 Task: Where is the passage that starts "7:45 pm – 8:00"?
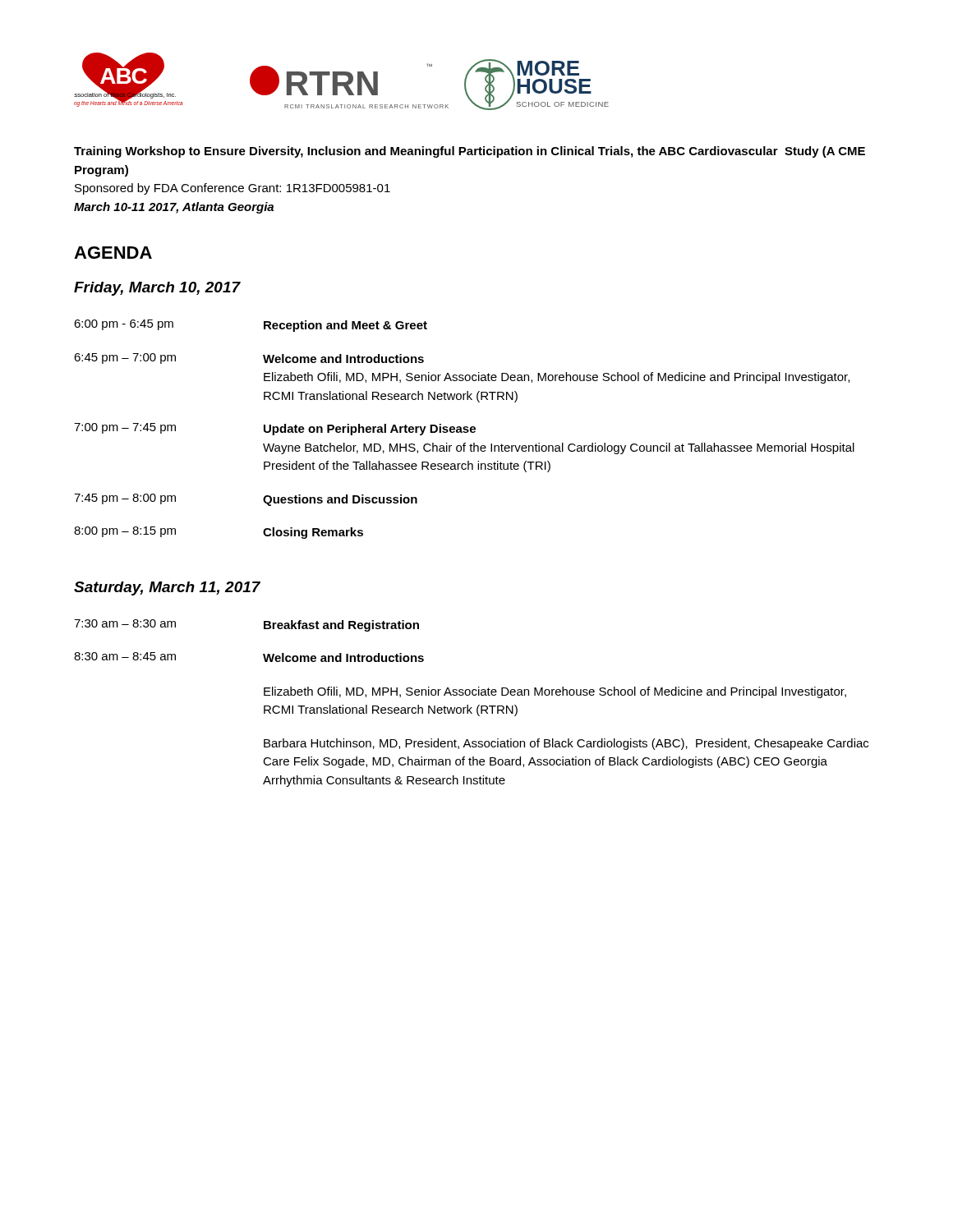pyautogui.click(x=134, y=501)
